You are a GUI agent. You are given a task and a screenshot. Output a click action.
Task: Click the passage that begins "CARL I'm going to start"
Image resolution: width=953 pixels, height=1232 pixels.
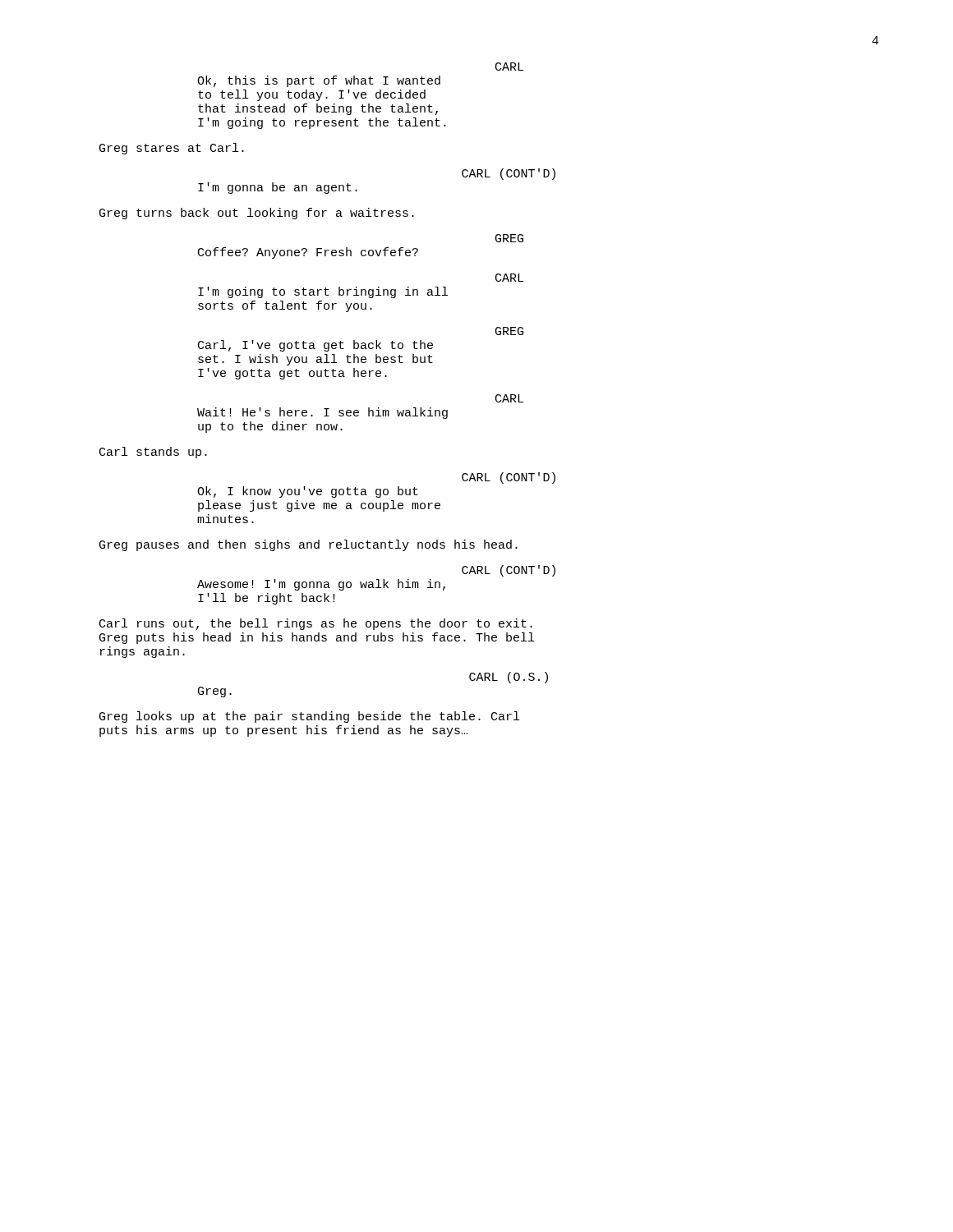509,278
